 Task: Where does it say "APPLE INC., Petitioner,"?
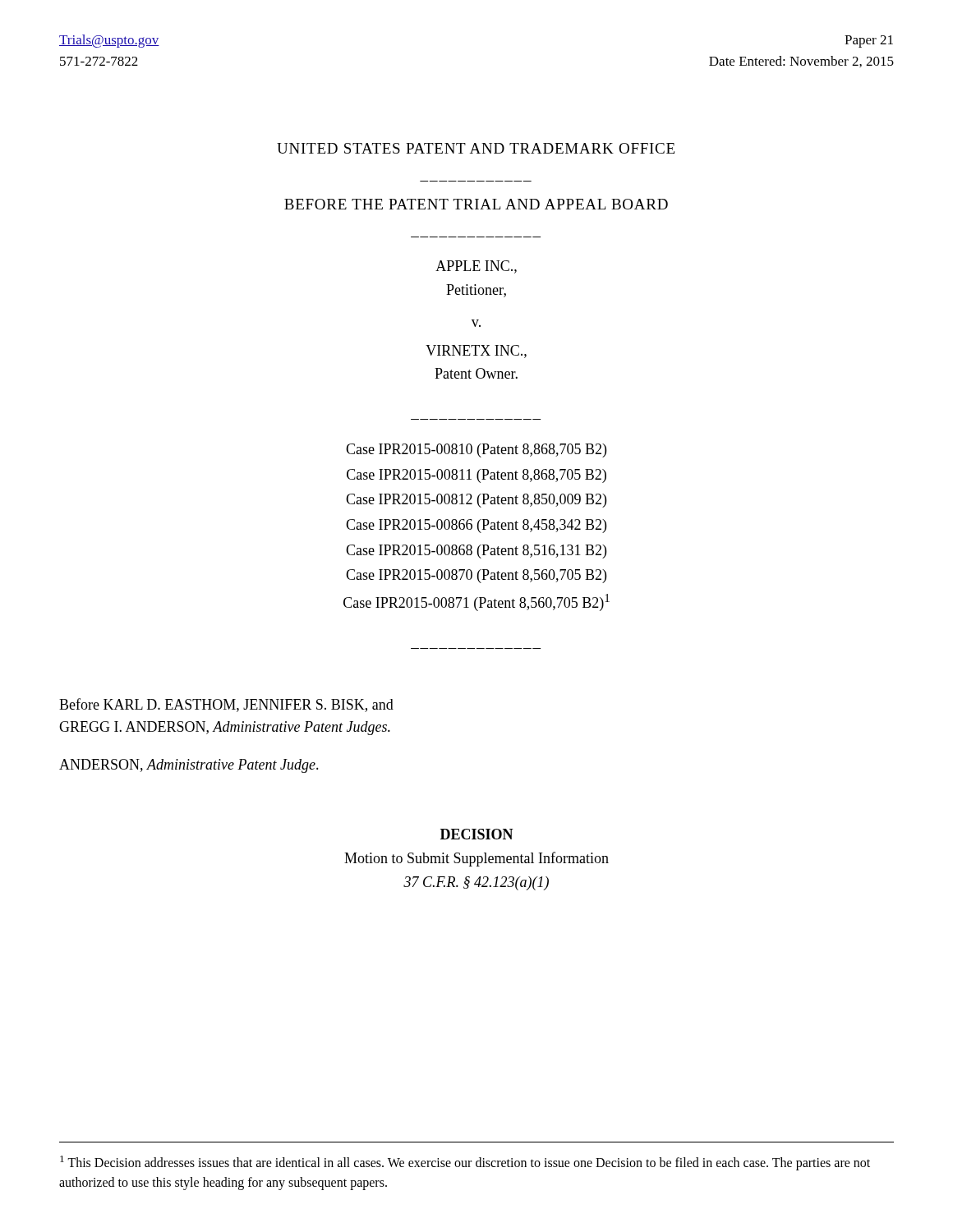pos(476,278)
